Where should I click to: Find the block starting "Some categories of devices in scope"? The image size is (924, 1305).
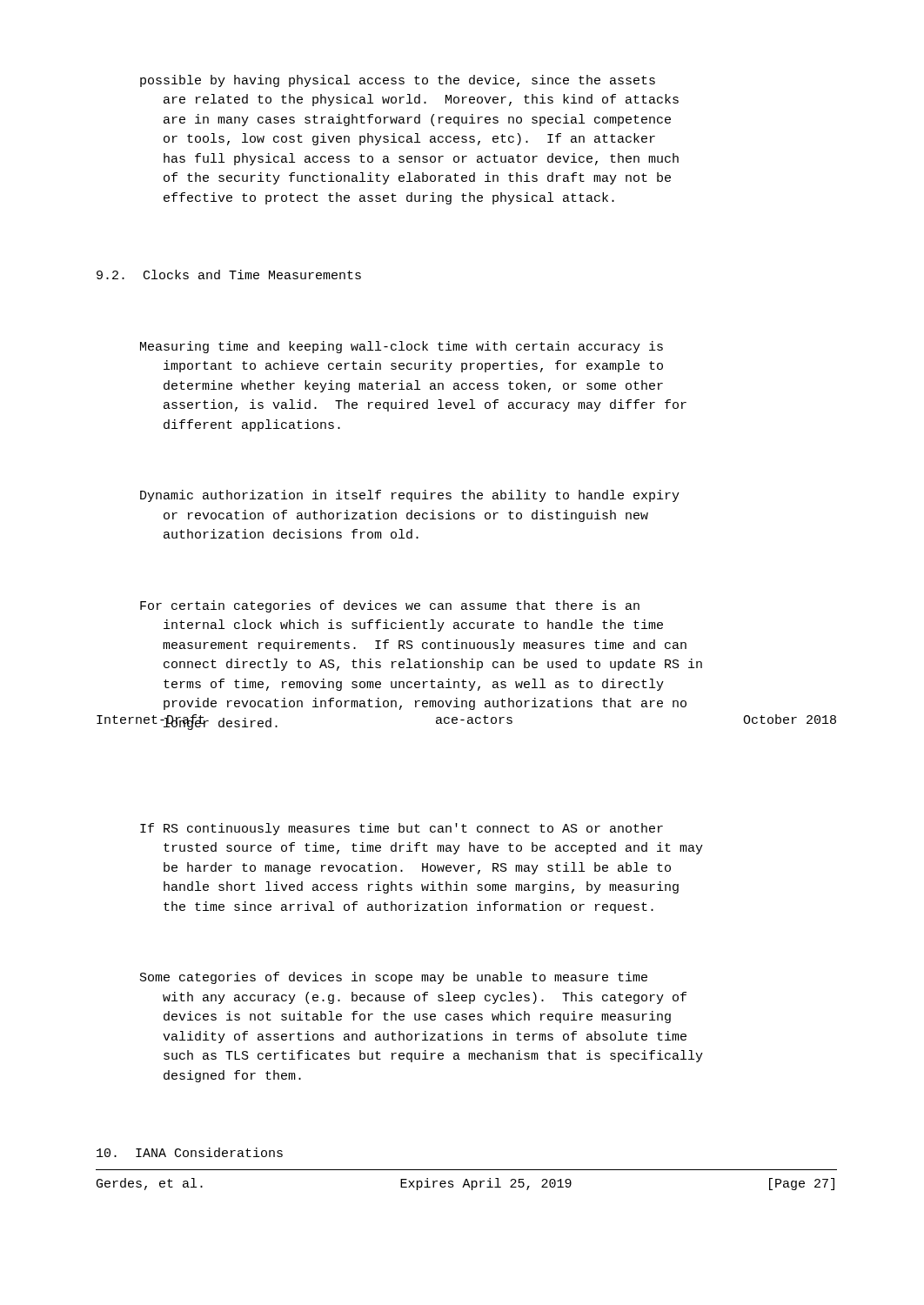click(x=421, y=1037)
